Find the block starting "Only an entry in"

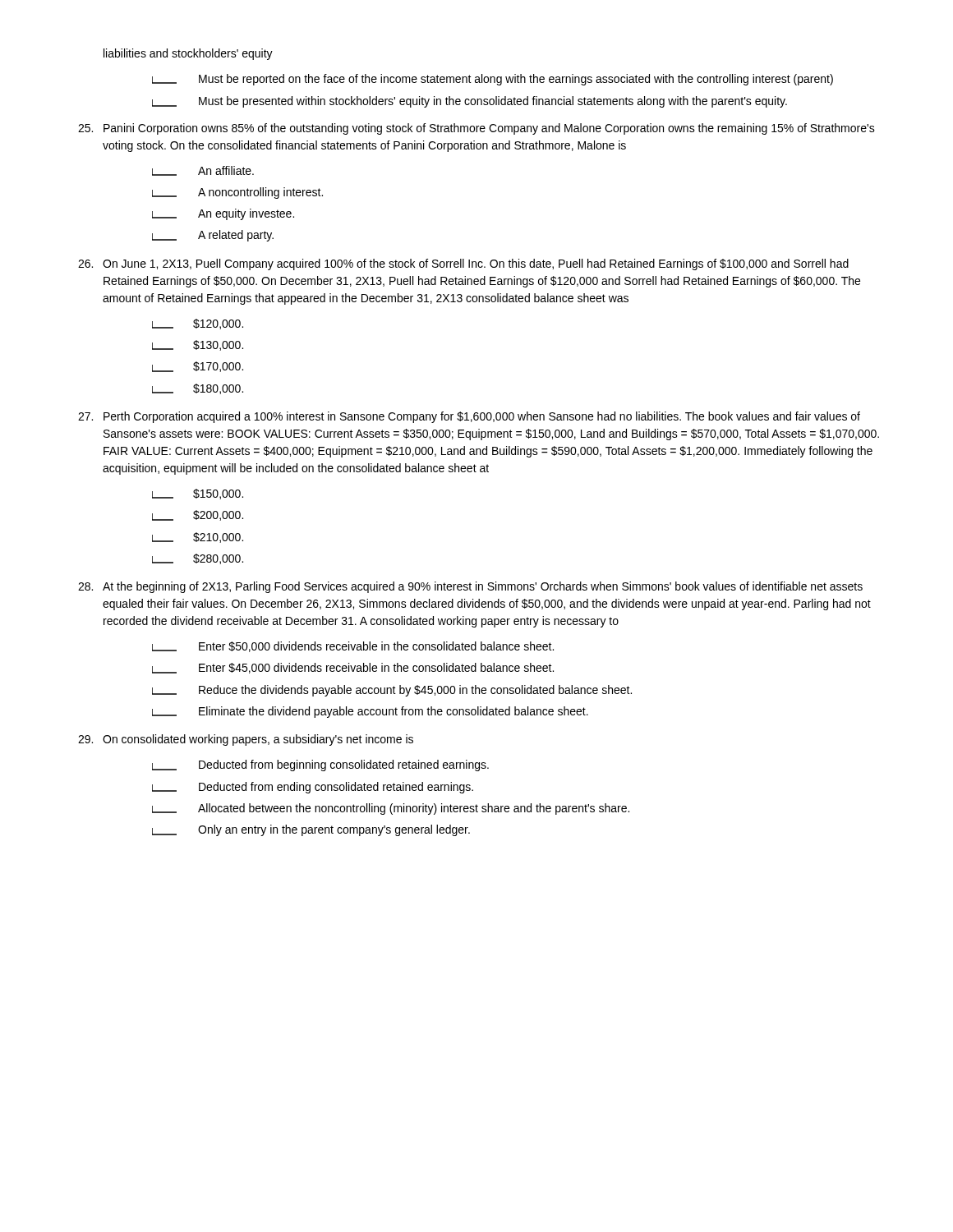[x=311, y=830]
